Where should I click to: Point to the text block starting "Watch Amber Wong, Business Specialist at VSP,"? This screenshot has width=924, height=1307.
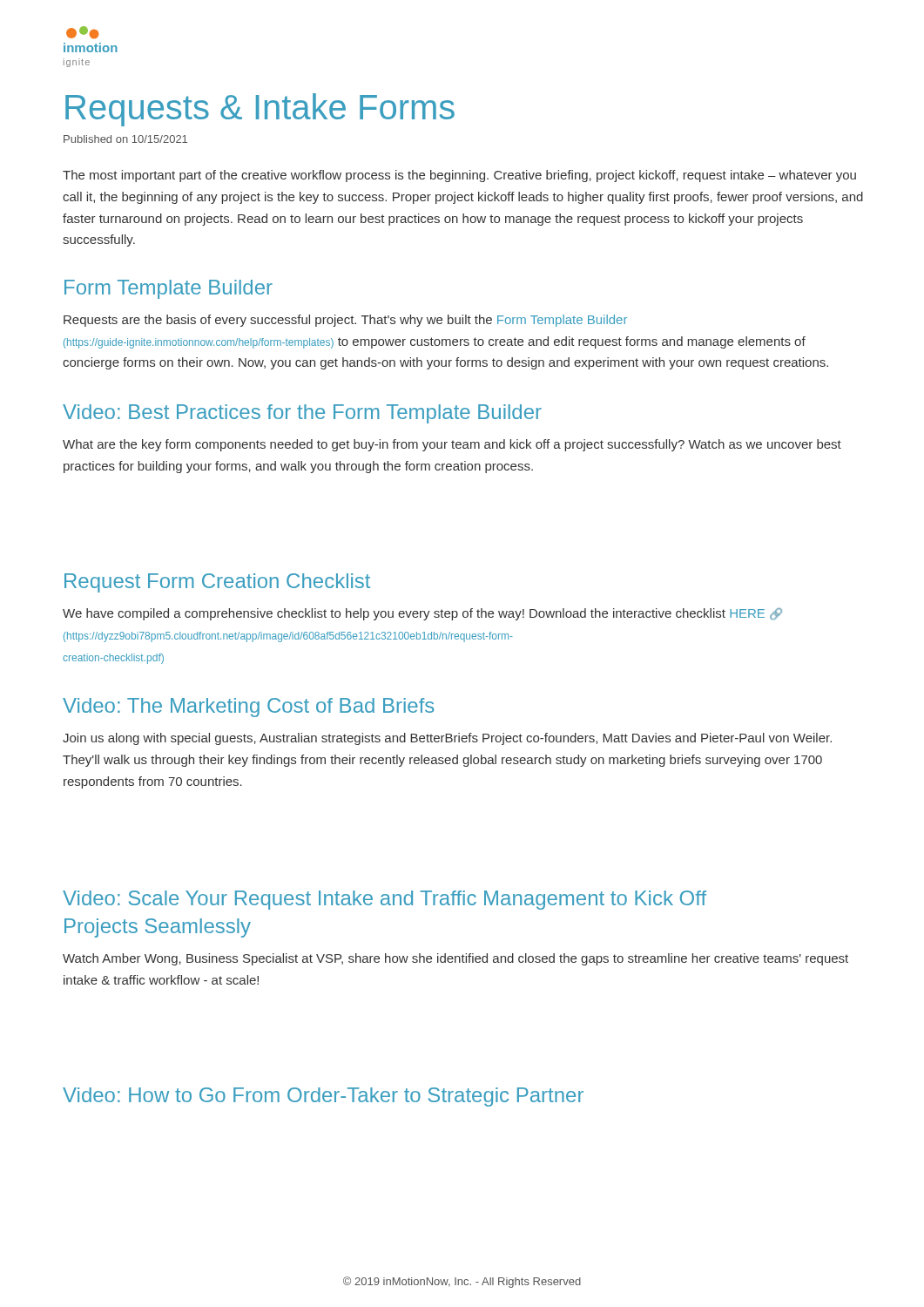[463, 969]
